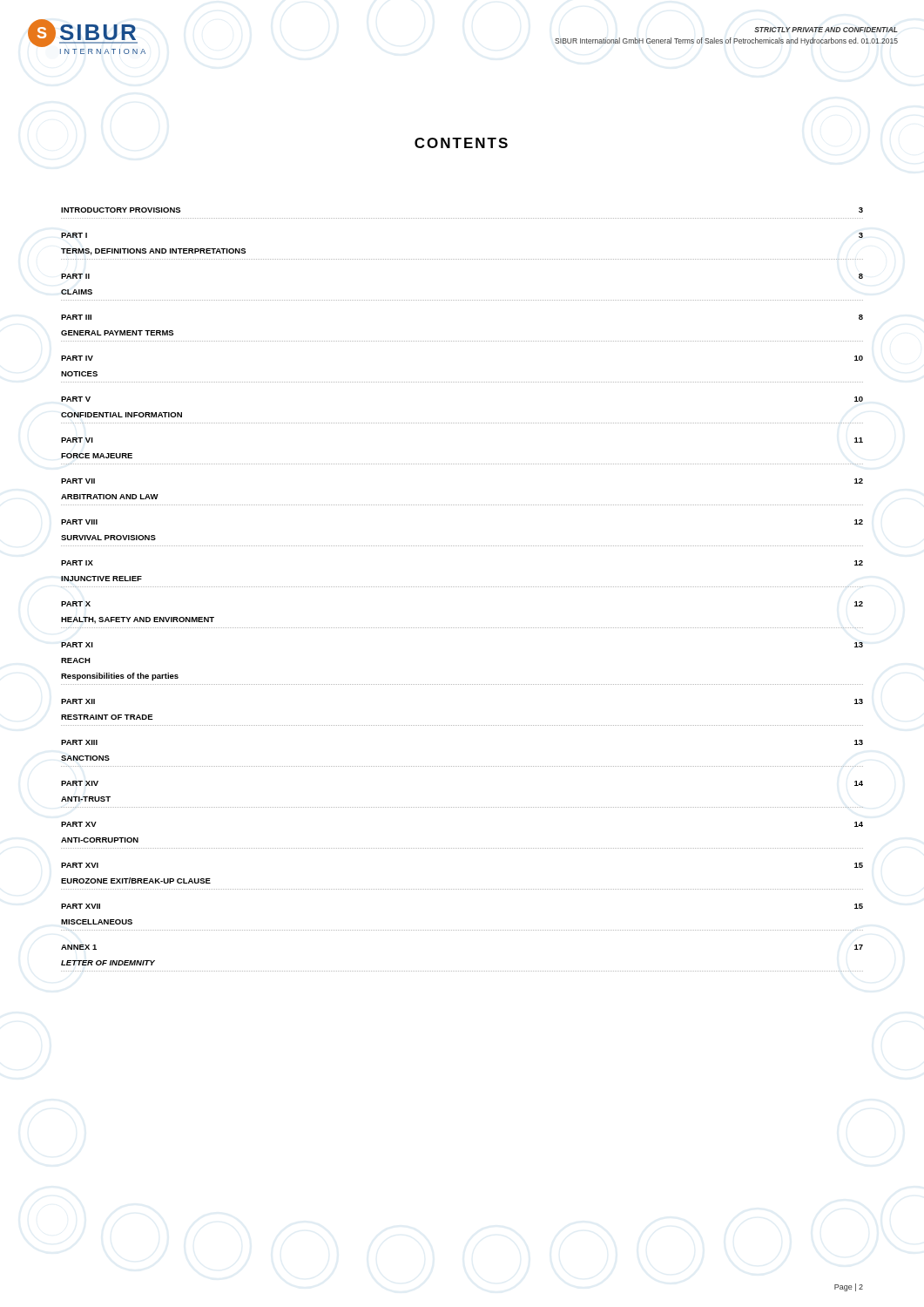Image resolution: width=924 pixels, height=1307 pixels.
Task: Find the block starting "PART XVI EUROZONE"
Action: pyautogui.click(x=77, y=865)
